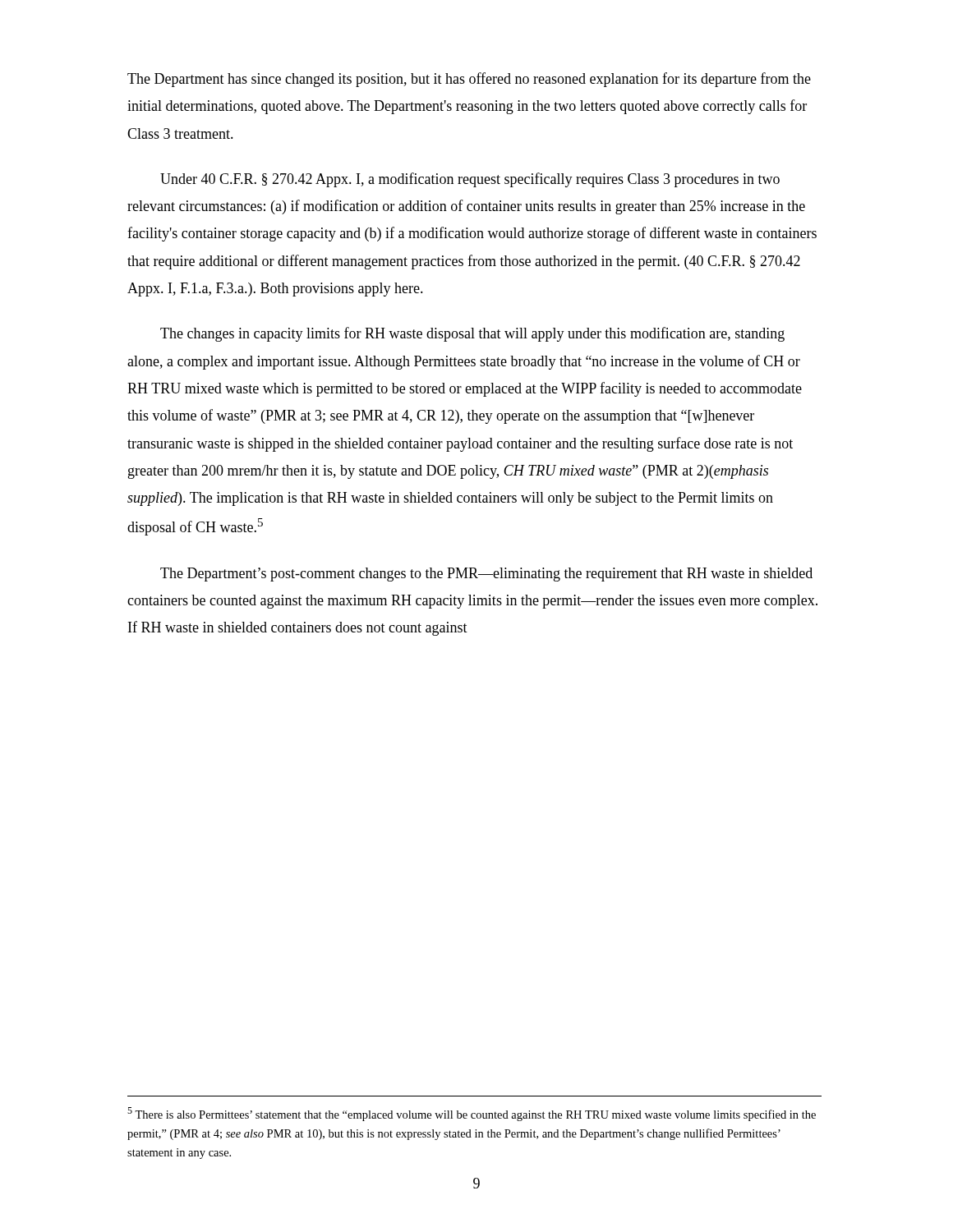The width and height of the screenshot is (953, 1232).
Task: Point to the block beginning "5 There is also"
Action: coord(472,1132)
